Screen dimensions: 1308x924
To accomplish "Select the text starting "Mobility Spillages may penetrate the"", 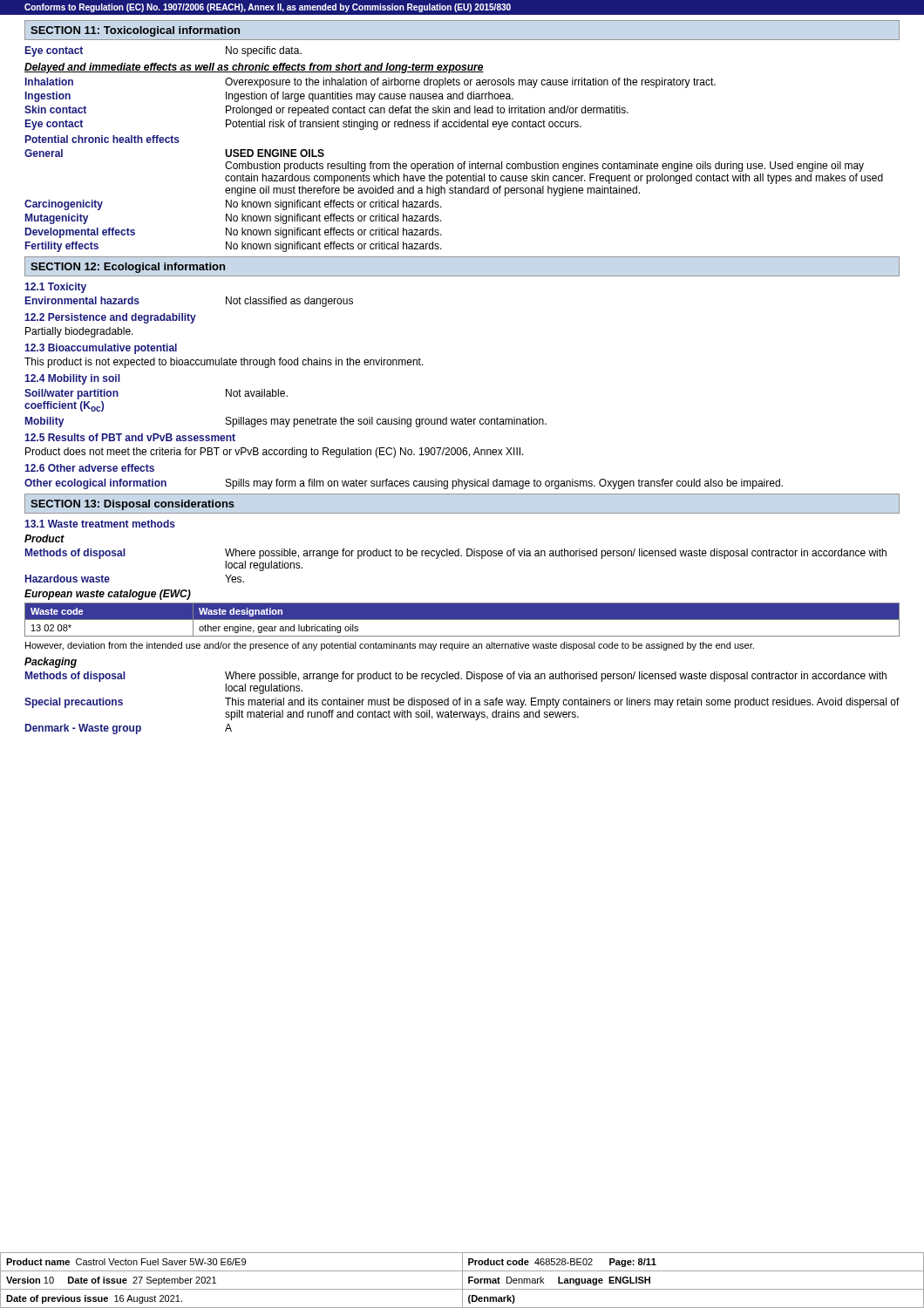I will [462, 422].
